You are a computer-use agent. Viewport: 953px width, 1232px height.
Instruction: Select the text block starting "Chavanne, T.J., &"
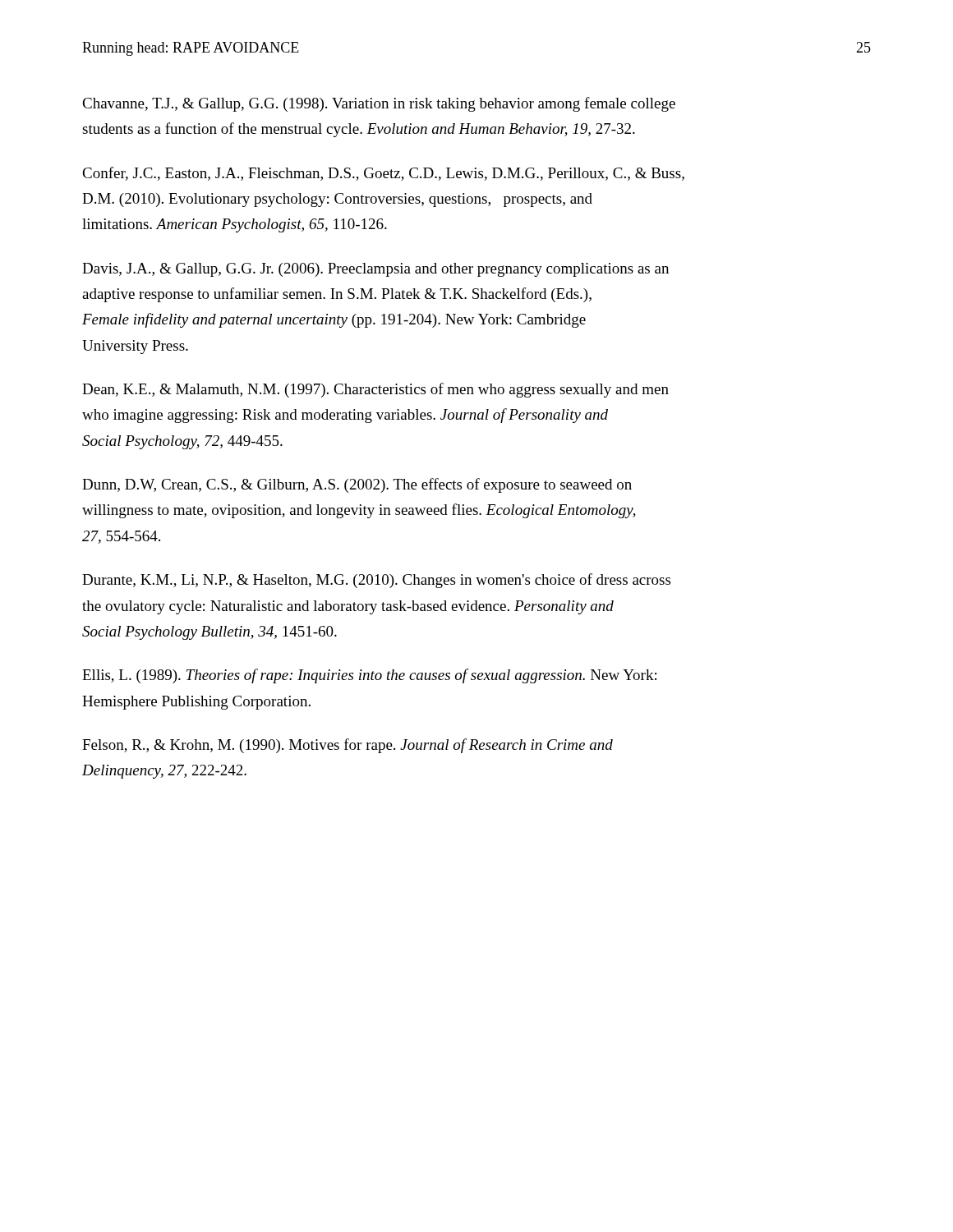coord(476,116)
